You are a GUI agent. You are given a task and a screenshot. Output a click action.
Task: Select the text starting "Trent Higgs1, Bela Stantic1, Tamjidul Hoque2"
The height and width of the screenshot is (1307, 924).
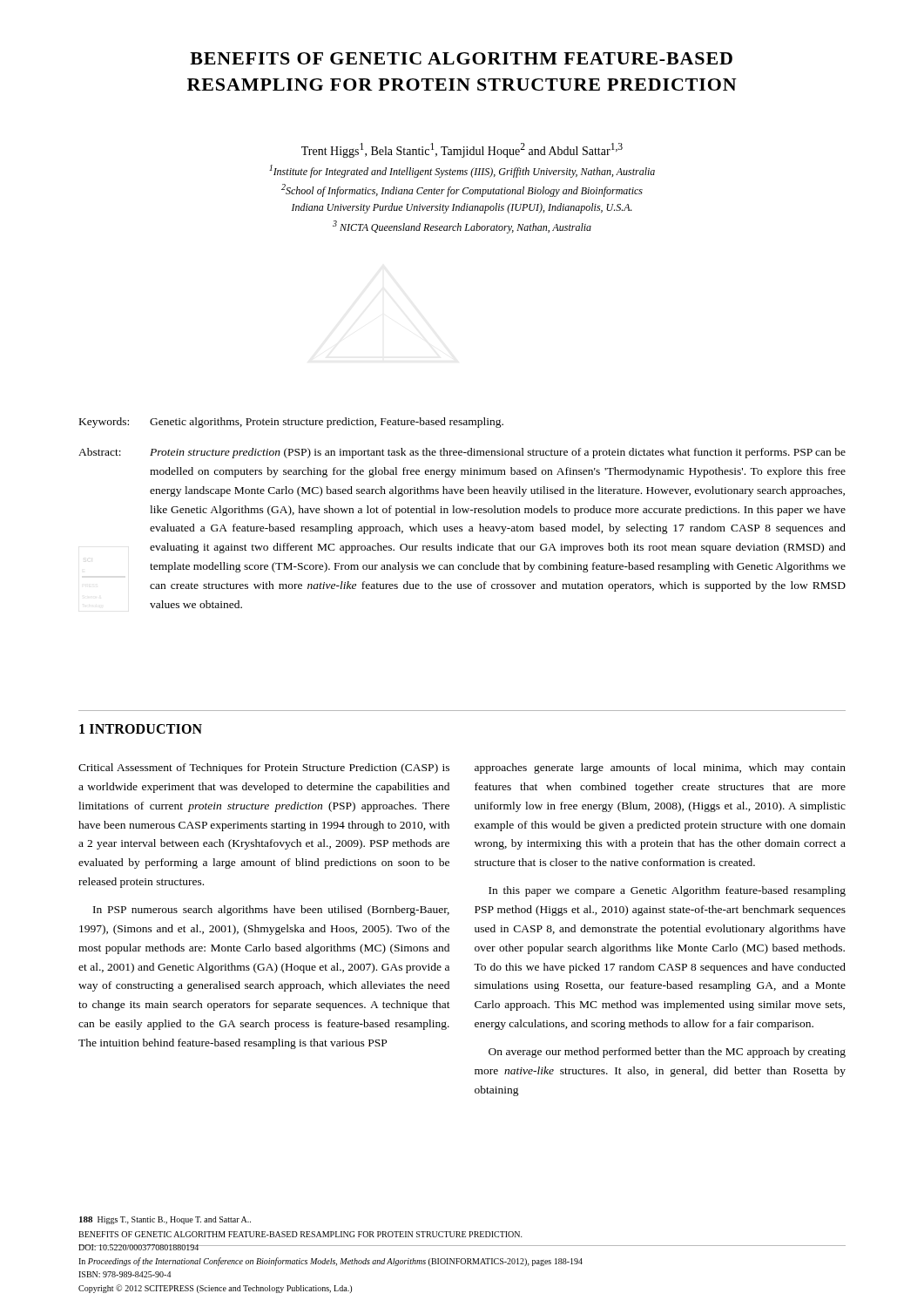coord(462,149)
